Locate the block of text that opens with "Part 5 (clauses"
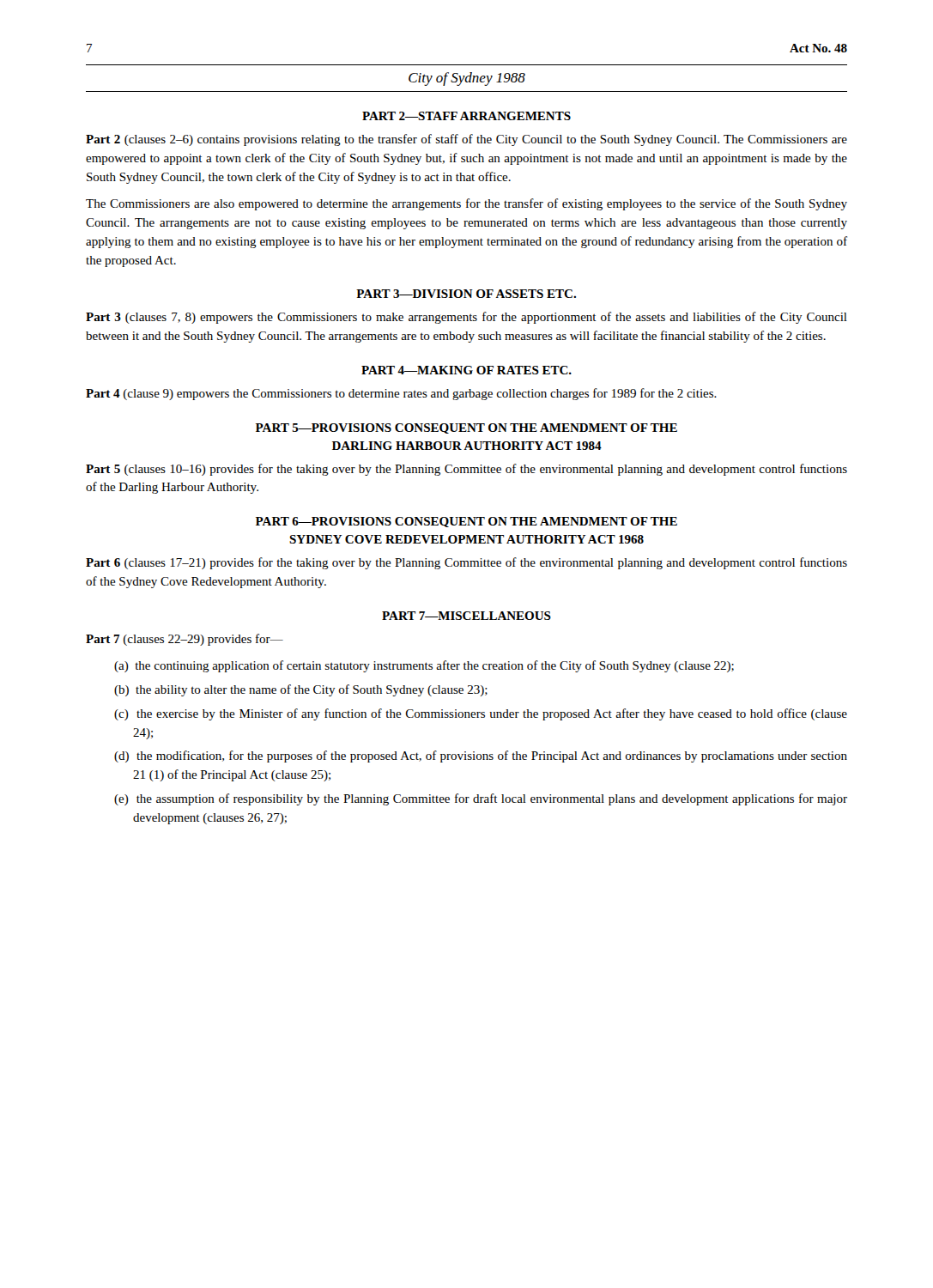 click(466, 478)
